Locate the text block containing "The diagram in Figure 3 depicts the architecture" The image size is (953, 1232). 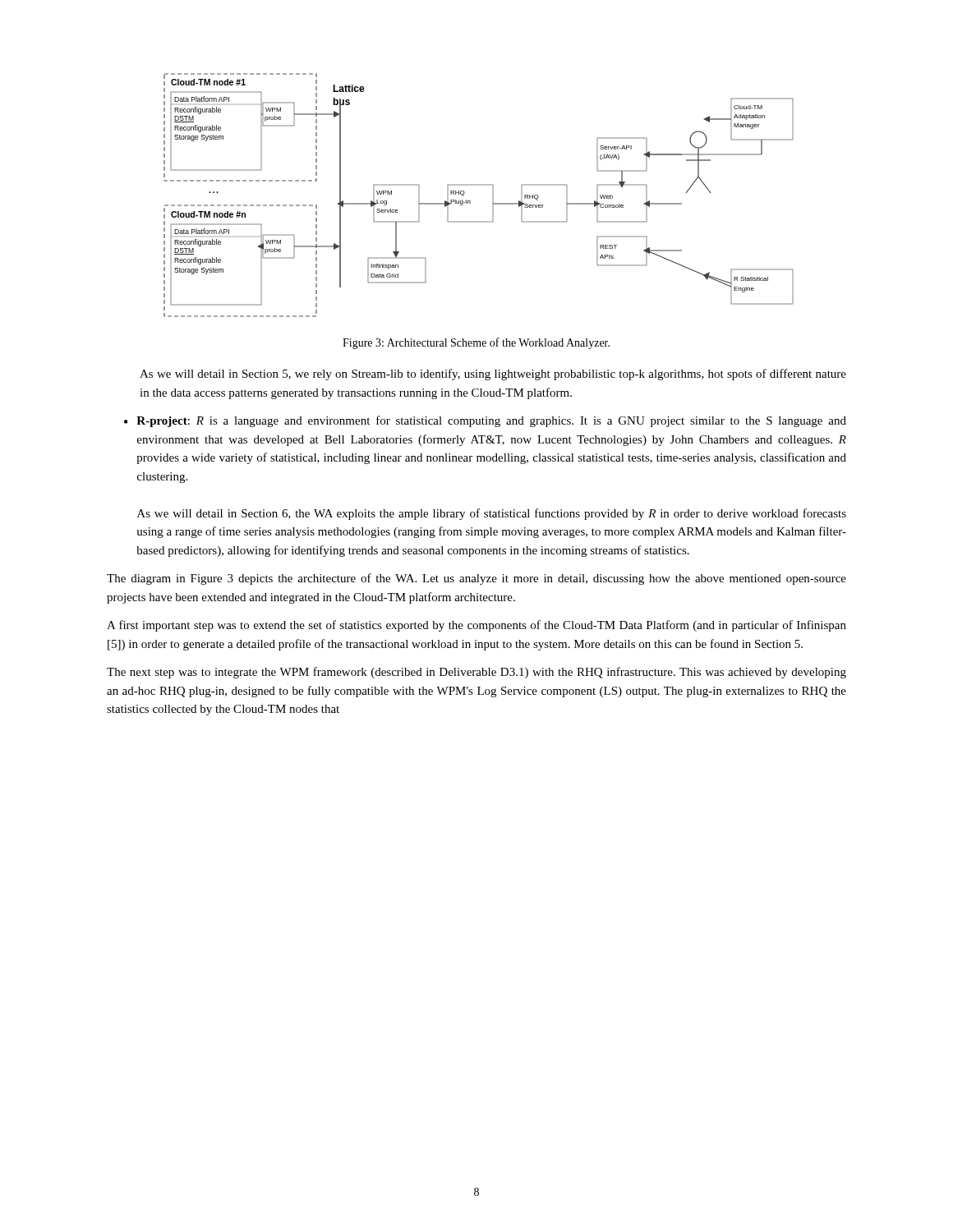coord(476,587)
